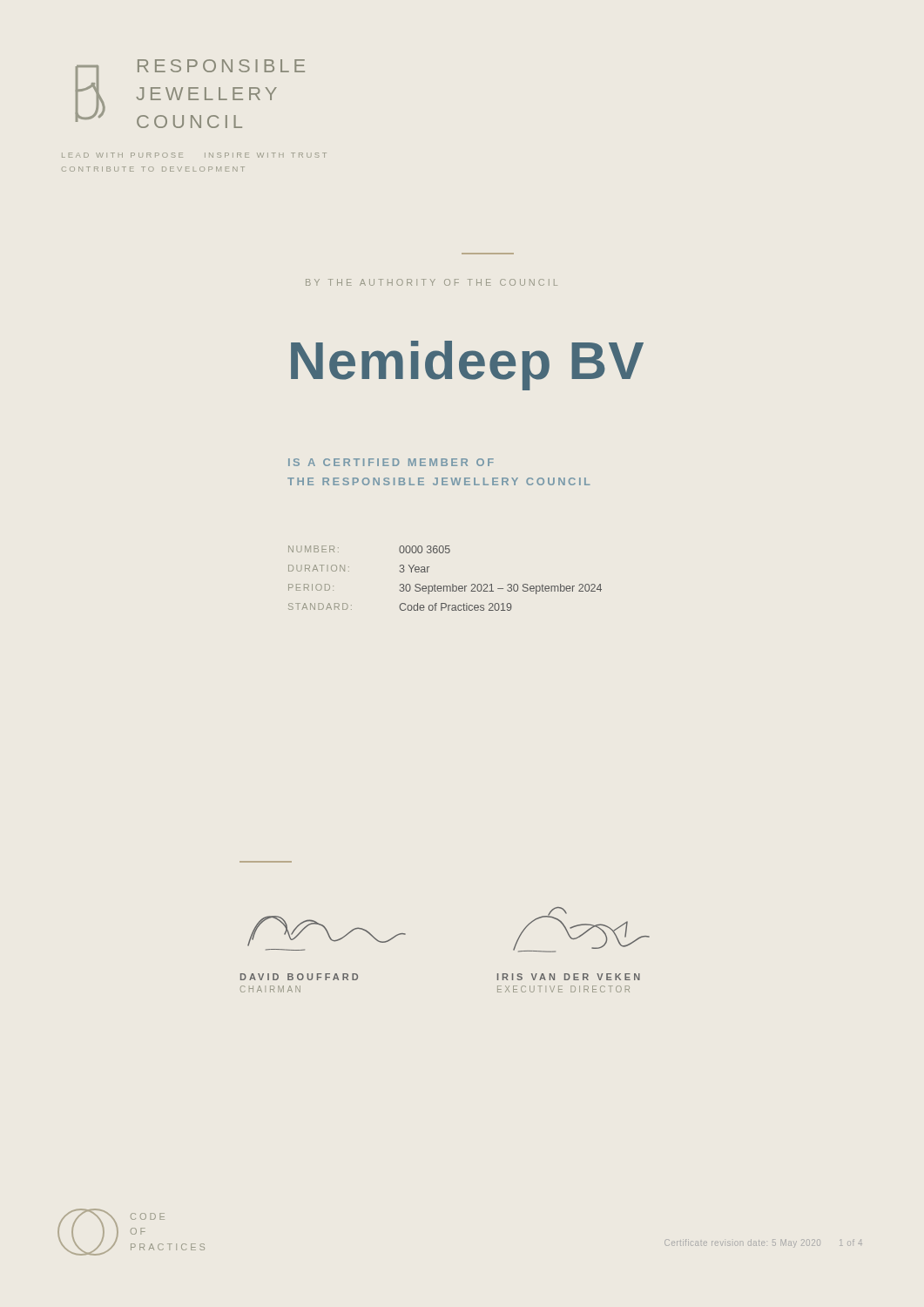
Task: Locate the passage starting "DAVID BOUFFARD"
Action: coord(300,977)
